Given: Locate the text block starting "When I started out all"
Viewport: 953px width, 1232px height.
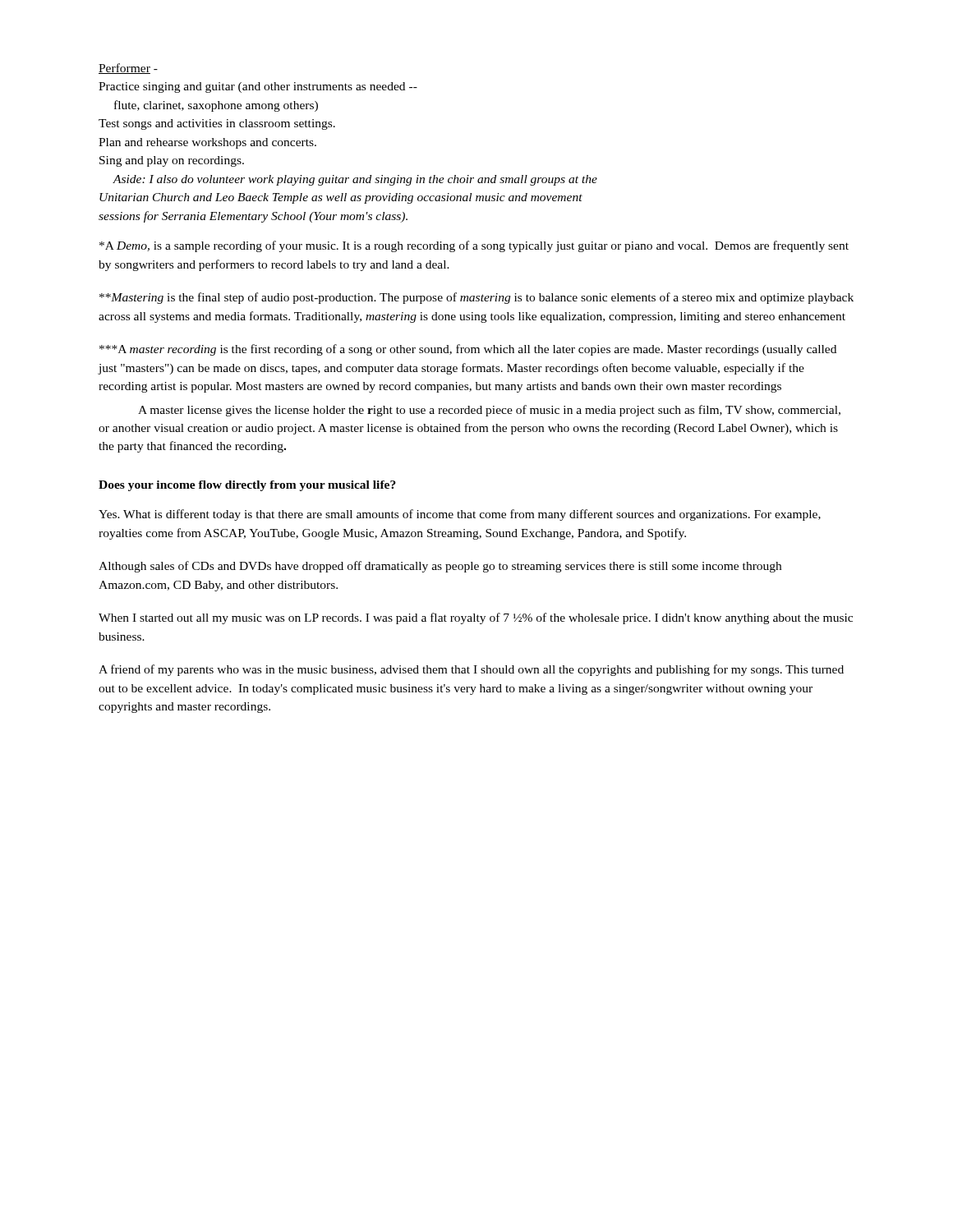Looking at the screenshot, I should [x=476, y=627].
